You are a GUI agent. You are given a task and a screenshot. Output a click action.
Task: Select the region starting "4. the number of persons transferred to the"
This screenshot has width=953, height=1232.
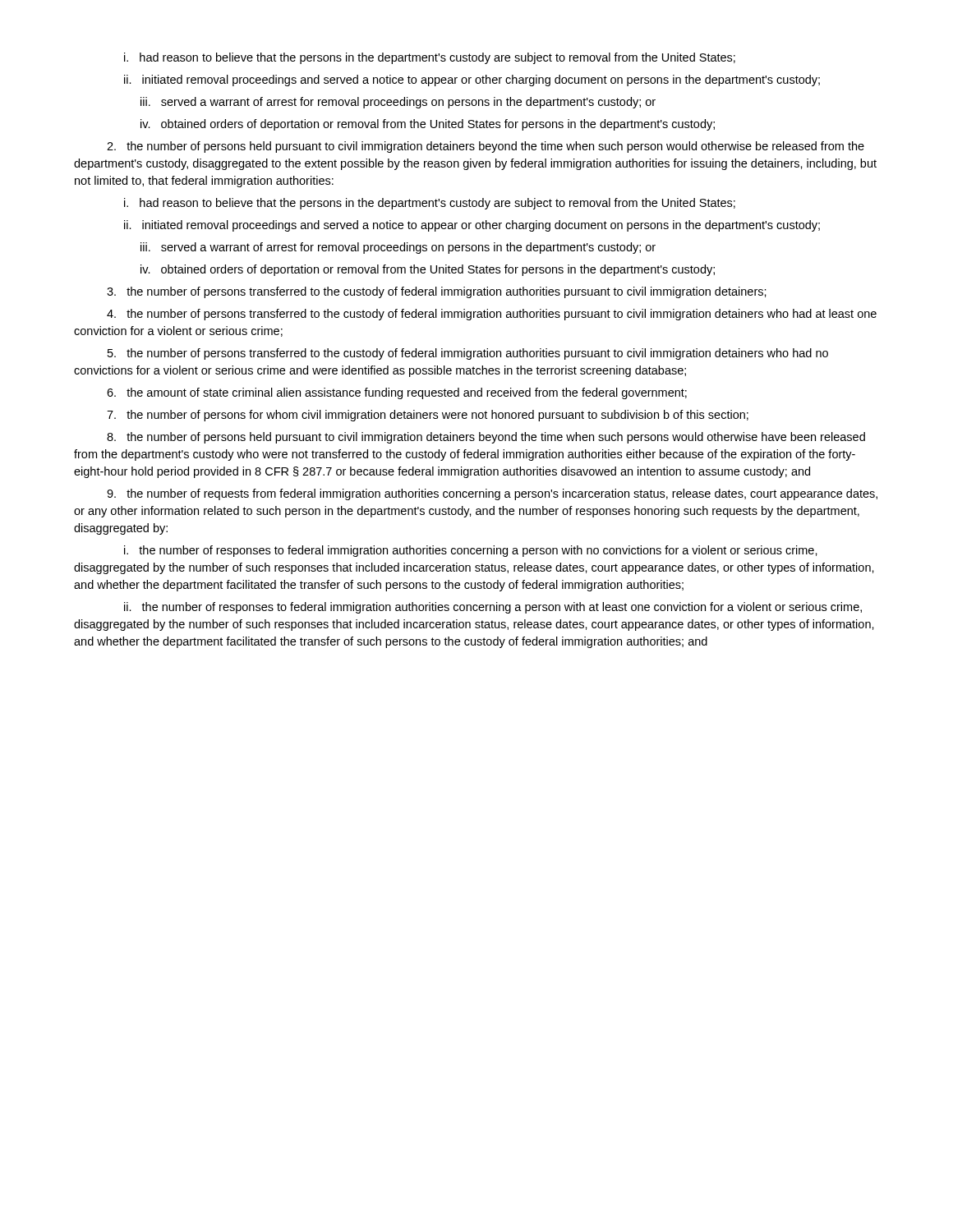click(476, 323)
